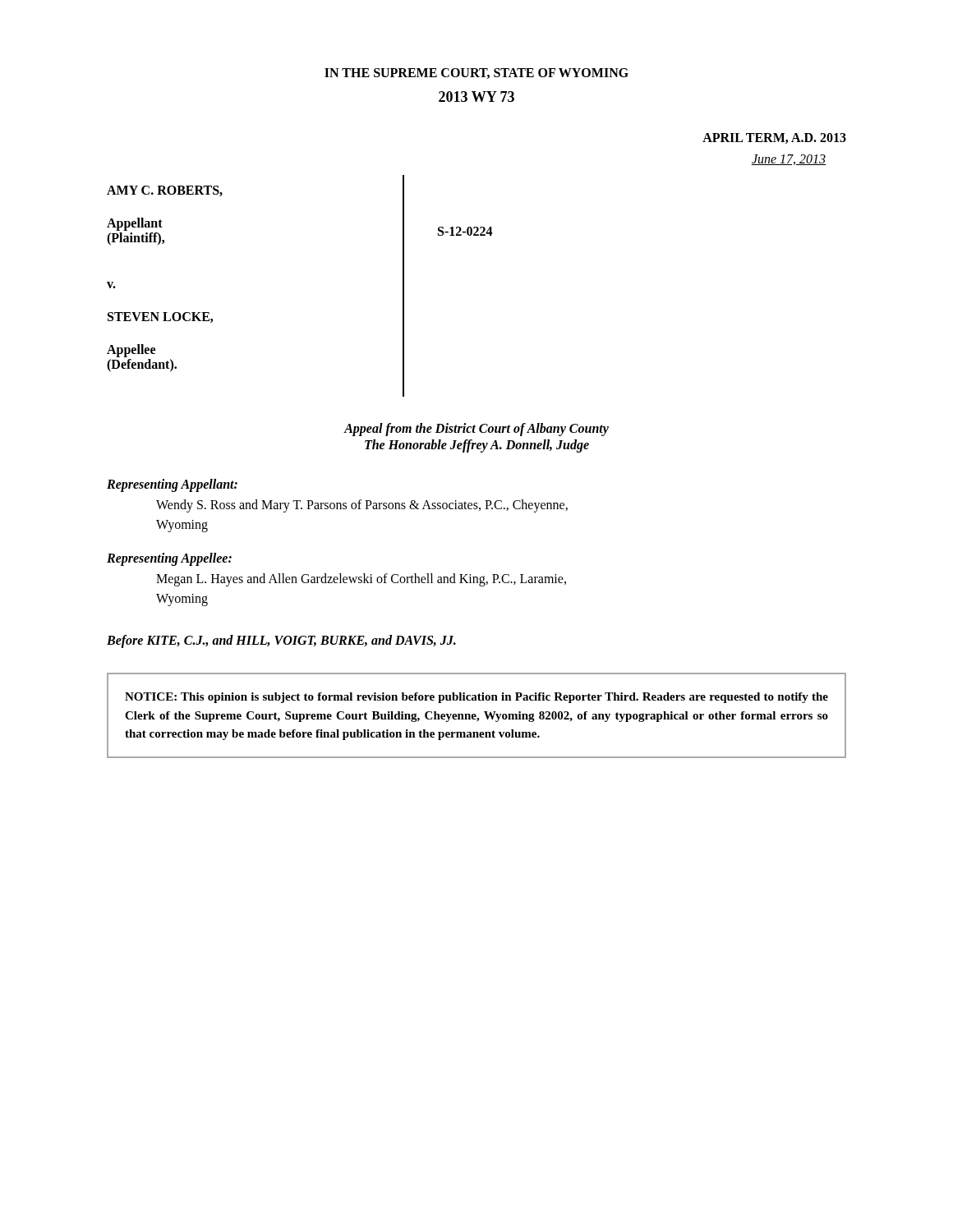Locate the block of text that opens with "AMY C. ROBERTS,"
953x1232 pixels.
(165, 191)
